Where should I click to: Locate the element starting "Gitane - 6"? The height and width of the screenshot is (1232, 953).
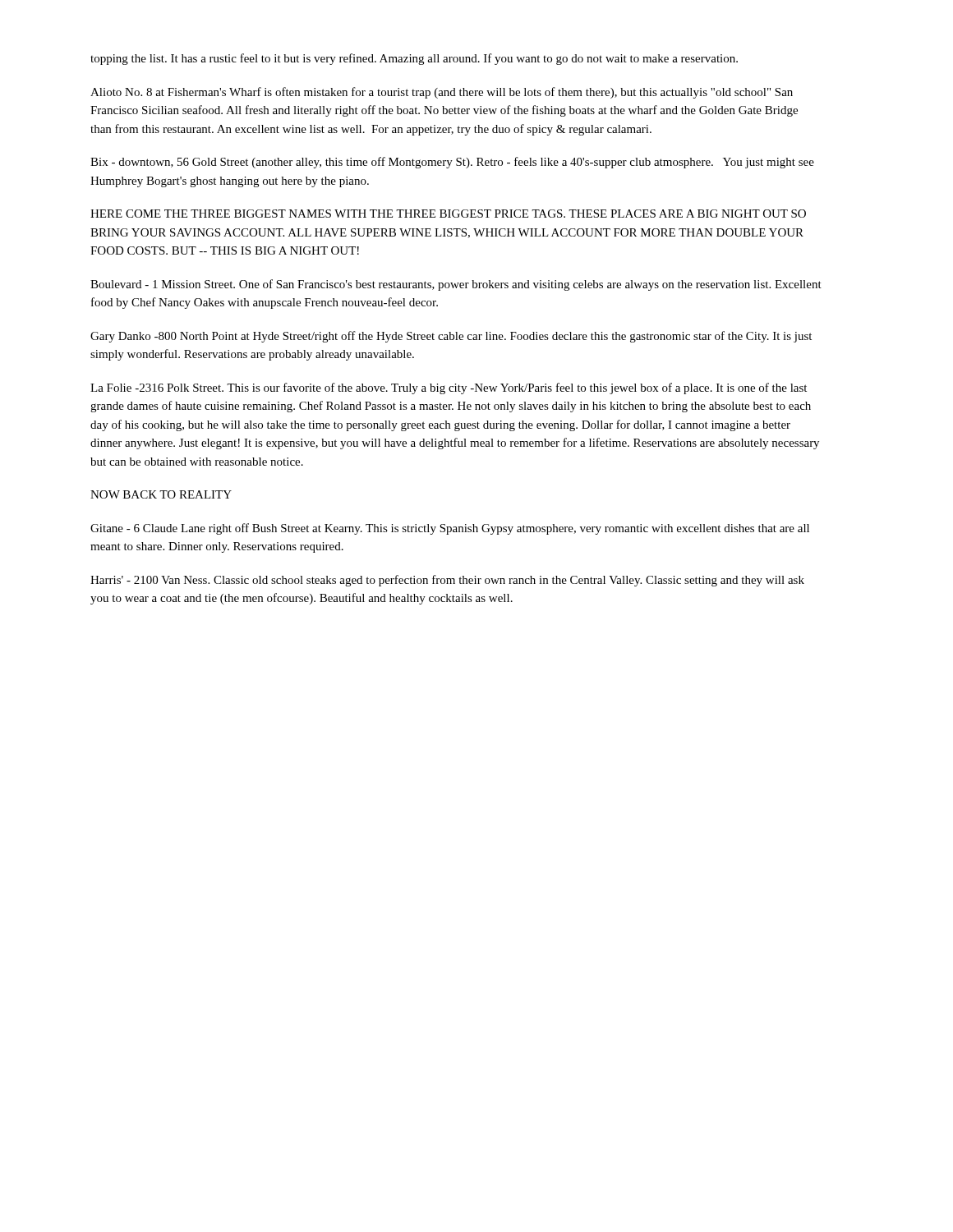(x=450, y=537)
